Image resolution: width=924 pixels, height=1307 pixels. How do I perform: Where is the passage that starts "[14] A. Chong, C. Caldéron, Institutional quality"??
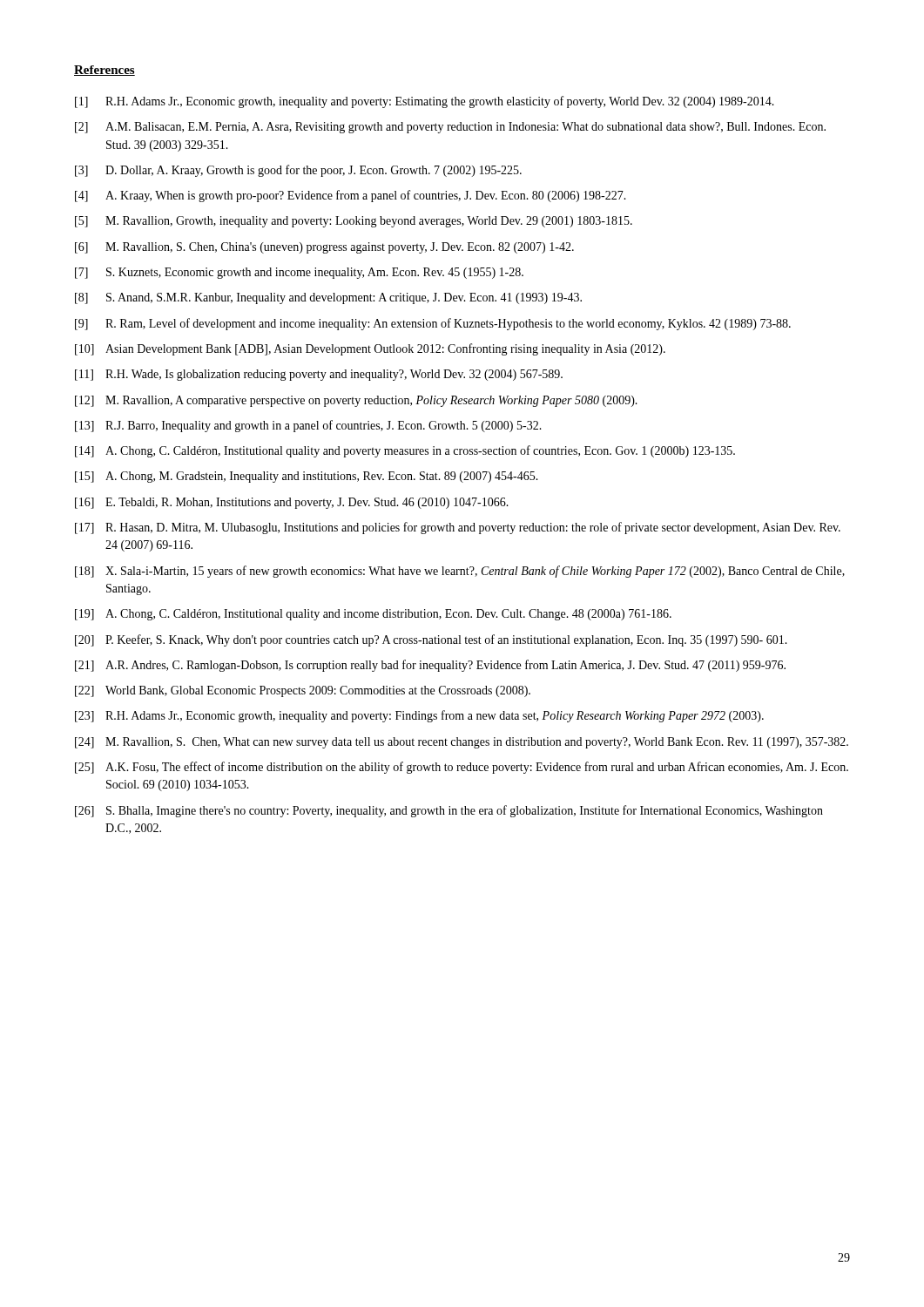(x=462, y=452)
